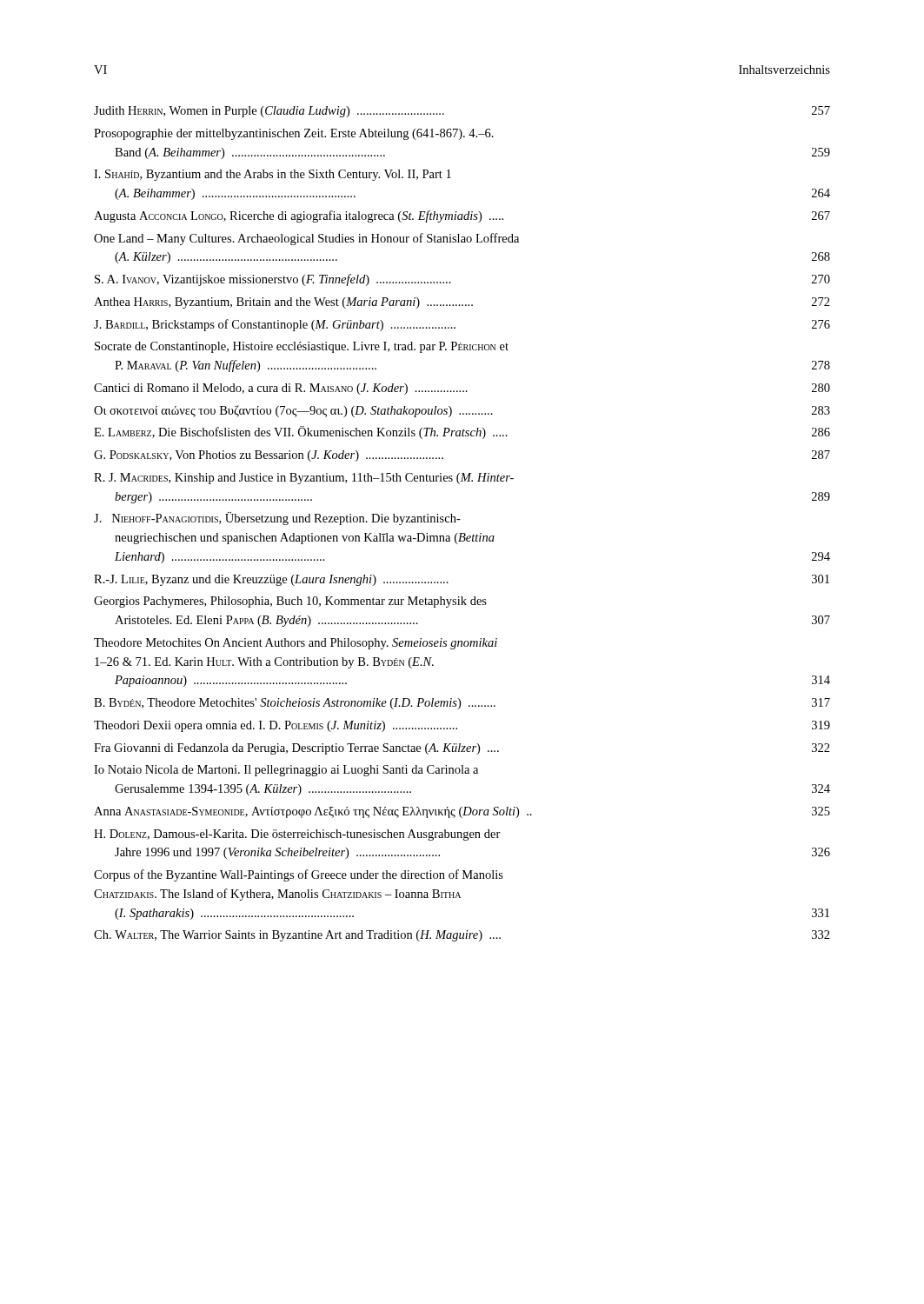
Task: Locate the list item that reads "Theodore Metochites On Ancient Authors and"
Action: point(296,644)
